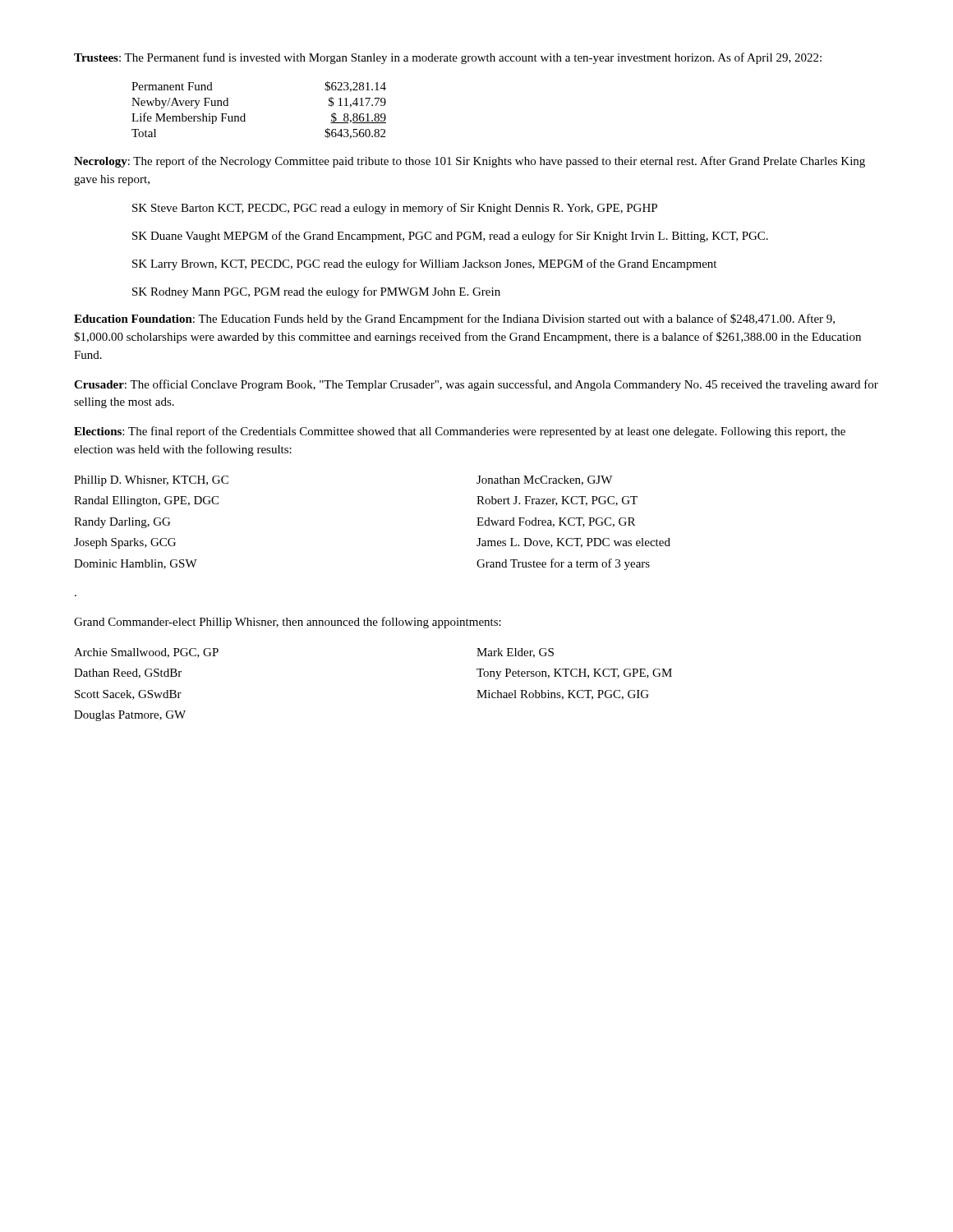Image resolution: width=953 pixels, height=1232 pixels.
Task: Find the table that mentions "Permanent Fund"
Action: pos(476,110)
